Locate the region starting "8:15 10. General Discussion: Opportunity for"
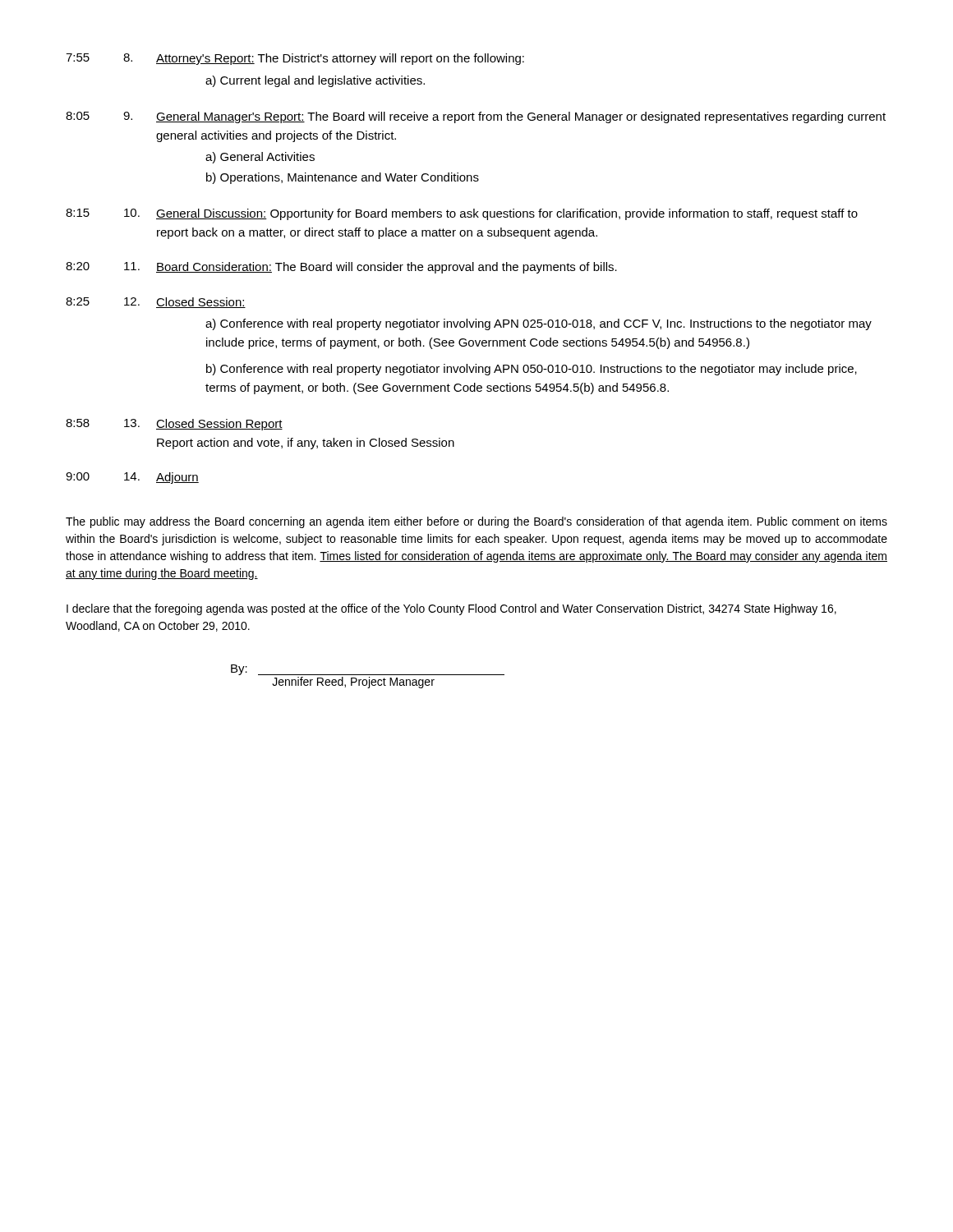This screenshot has height=1232, width=953. [476, 223]
